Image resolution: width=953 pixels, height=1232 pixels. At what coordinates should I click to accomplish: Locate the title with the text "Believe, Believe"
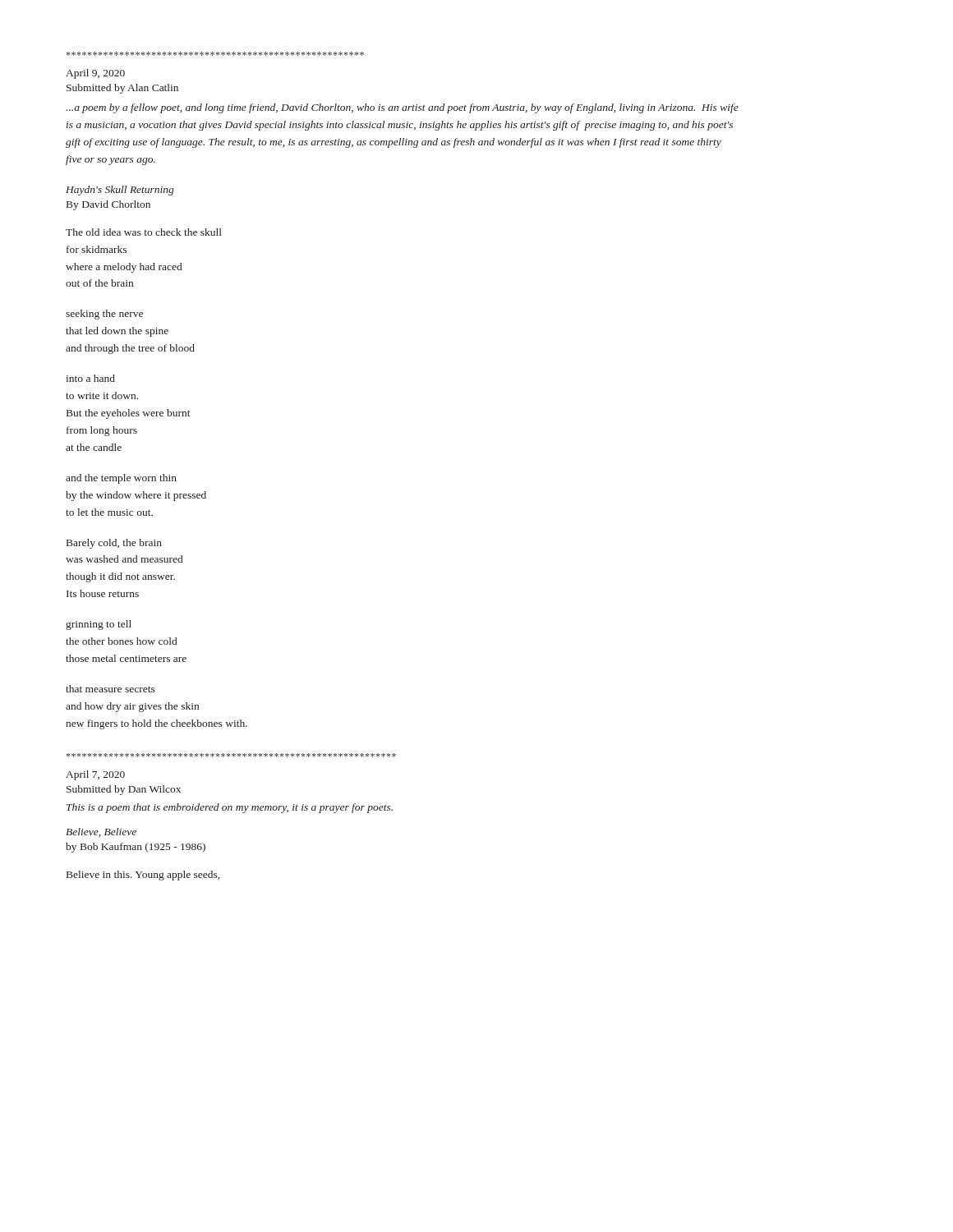coord(101,831)
